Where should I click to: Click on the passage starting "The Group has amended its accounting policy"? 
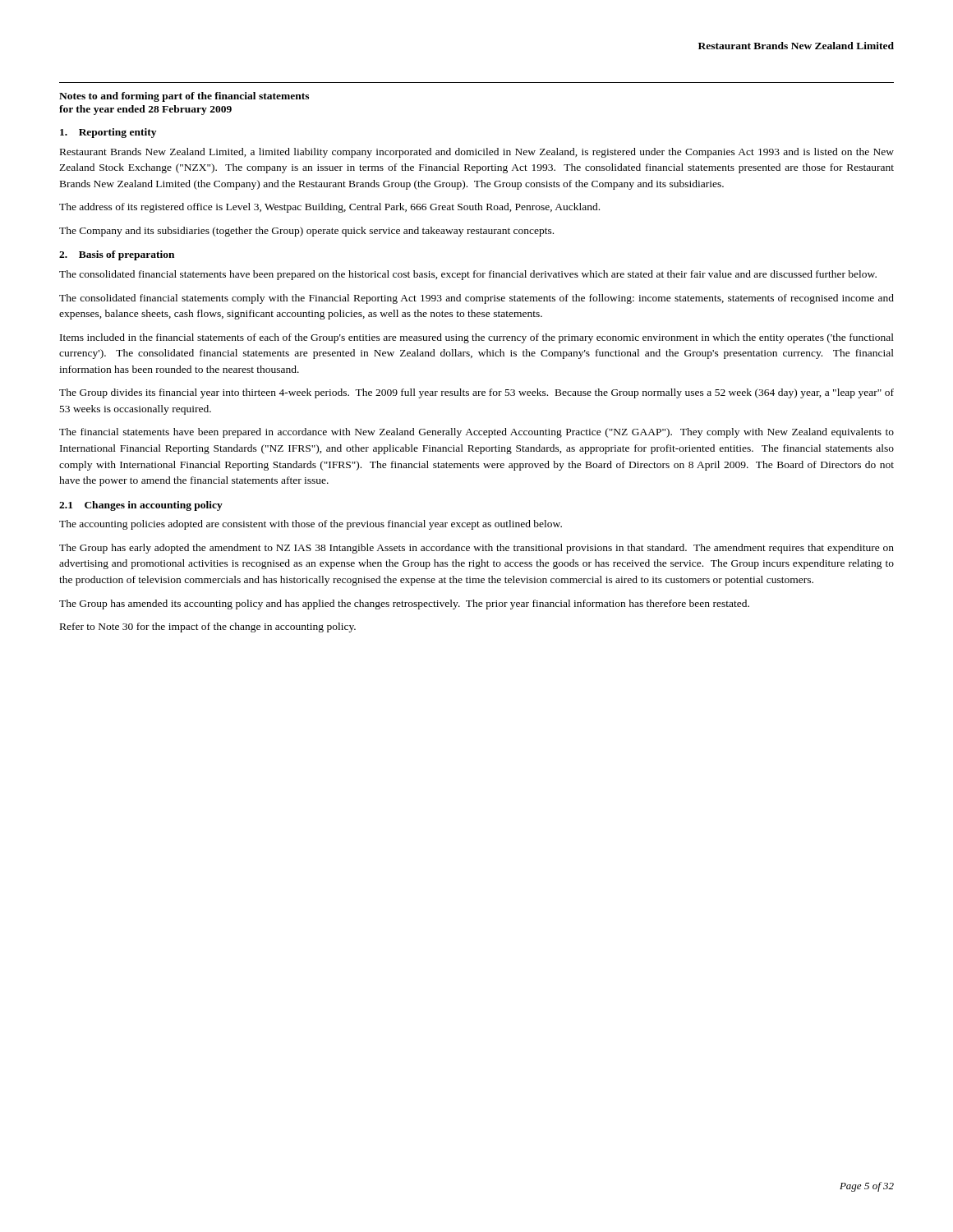[476, 603]
